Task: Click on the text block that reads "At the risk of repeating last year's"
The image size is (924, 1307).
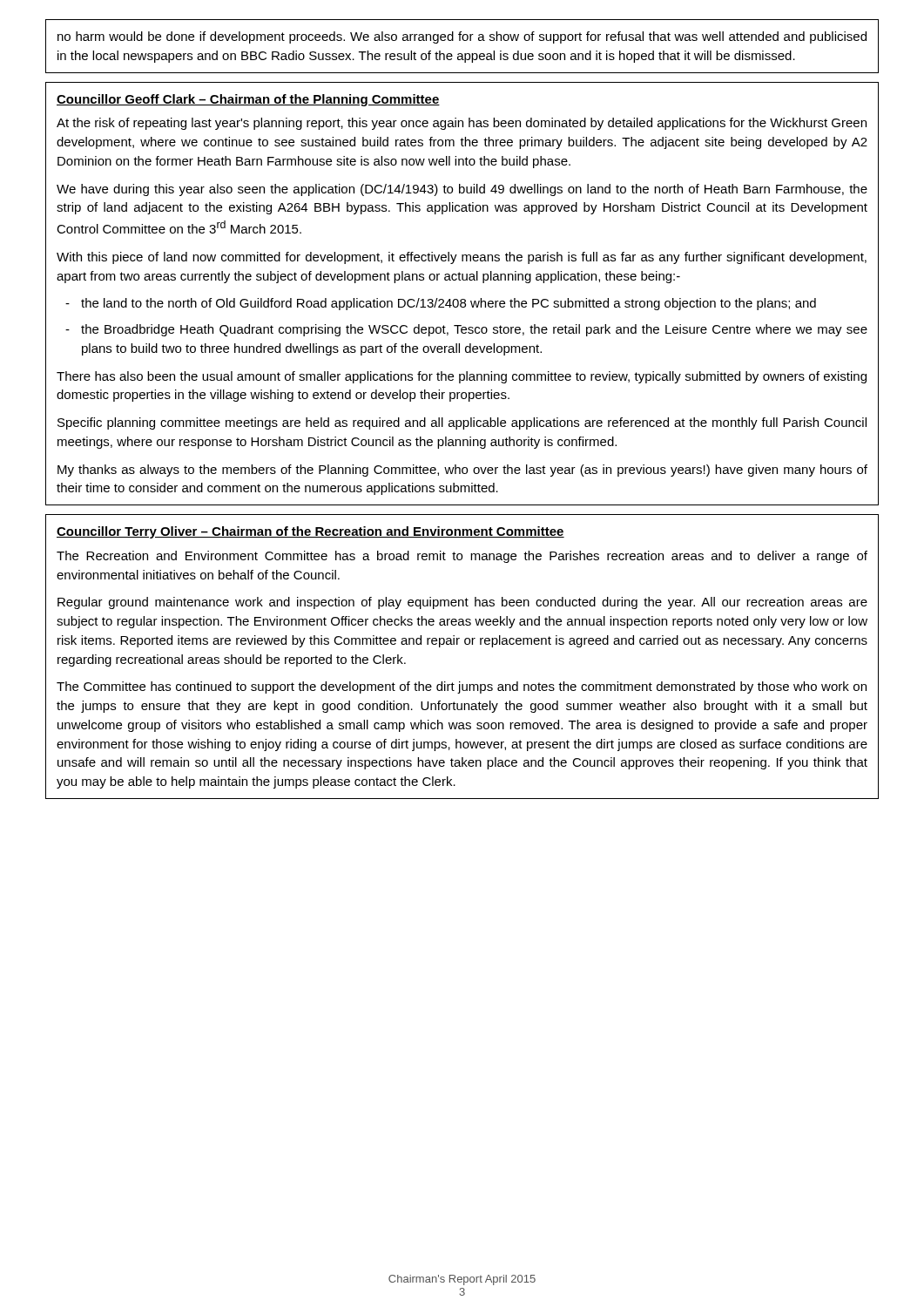Action: point(462,306)
